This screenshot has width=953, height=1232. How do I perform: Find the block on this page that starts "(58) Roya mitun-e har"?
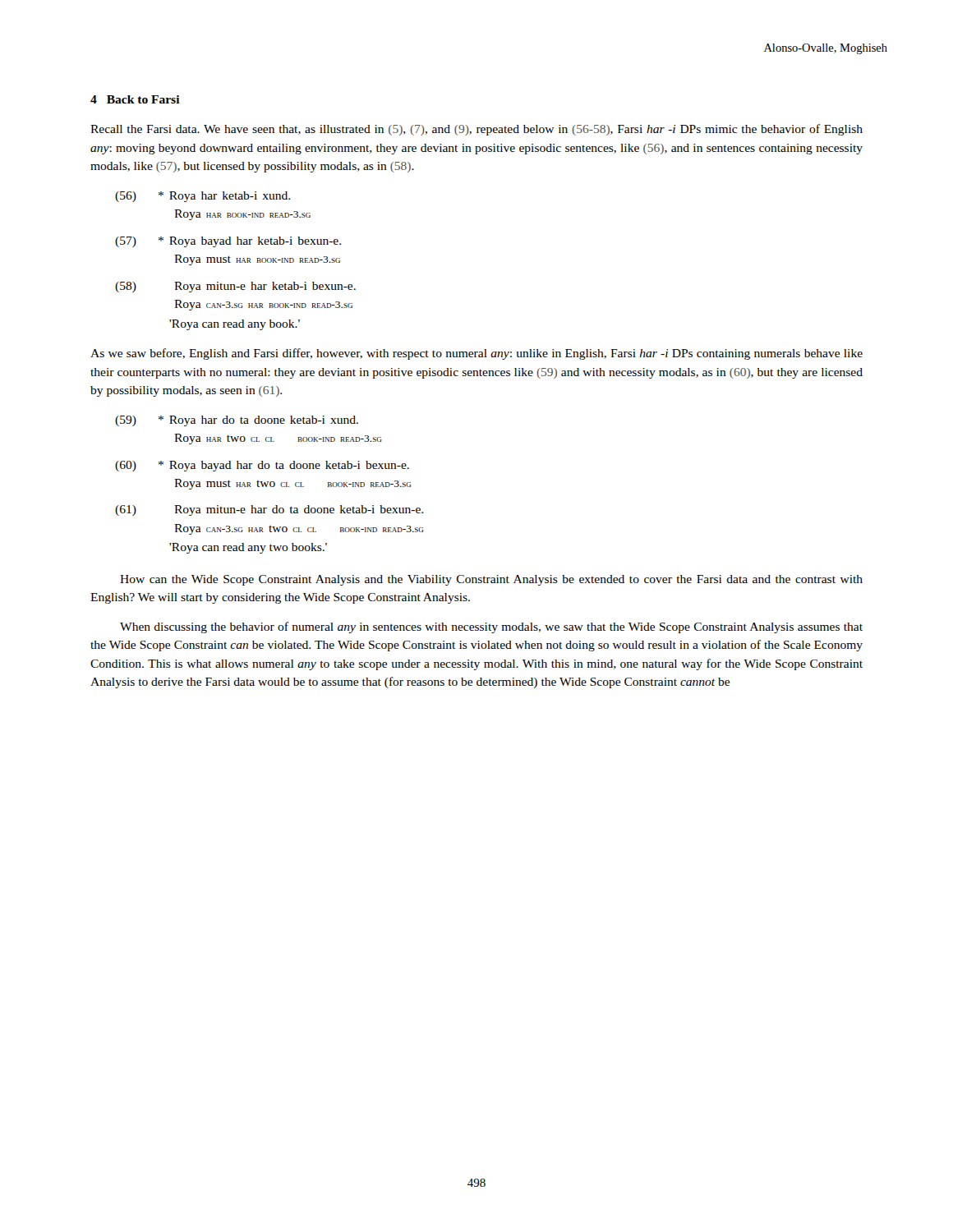235,287
